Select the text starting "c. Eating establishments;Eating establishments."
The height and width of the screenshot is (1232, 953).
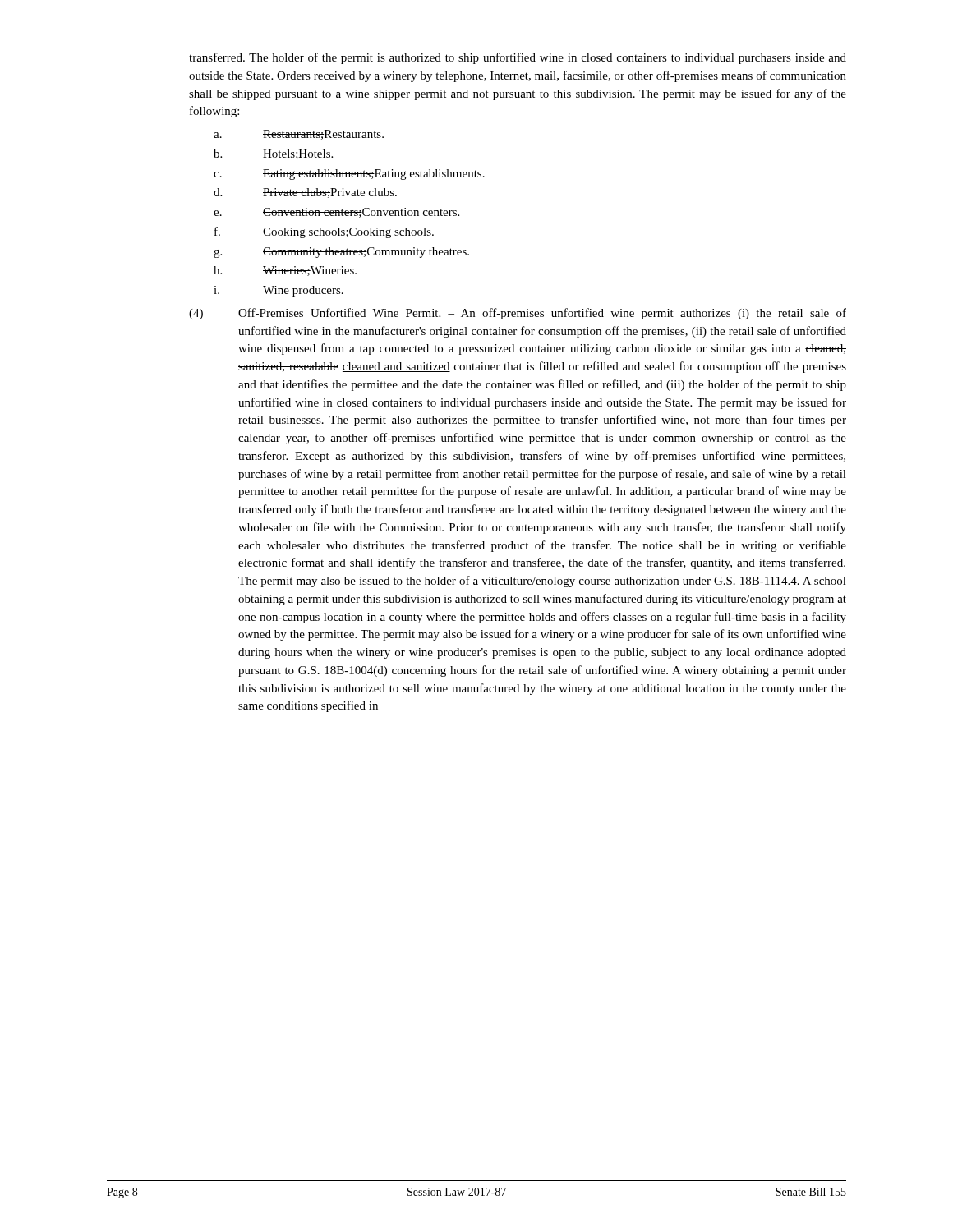tap(349, 175)
